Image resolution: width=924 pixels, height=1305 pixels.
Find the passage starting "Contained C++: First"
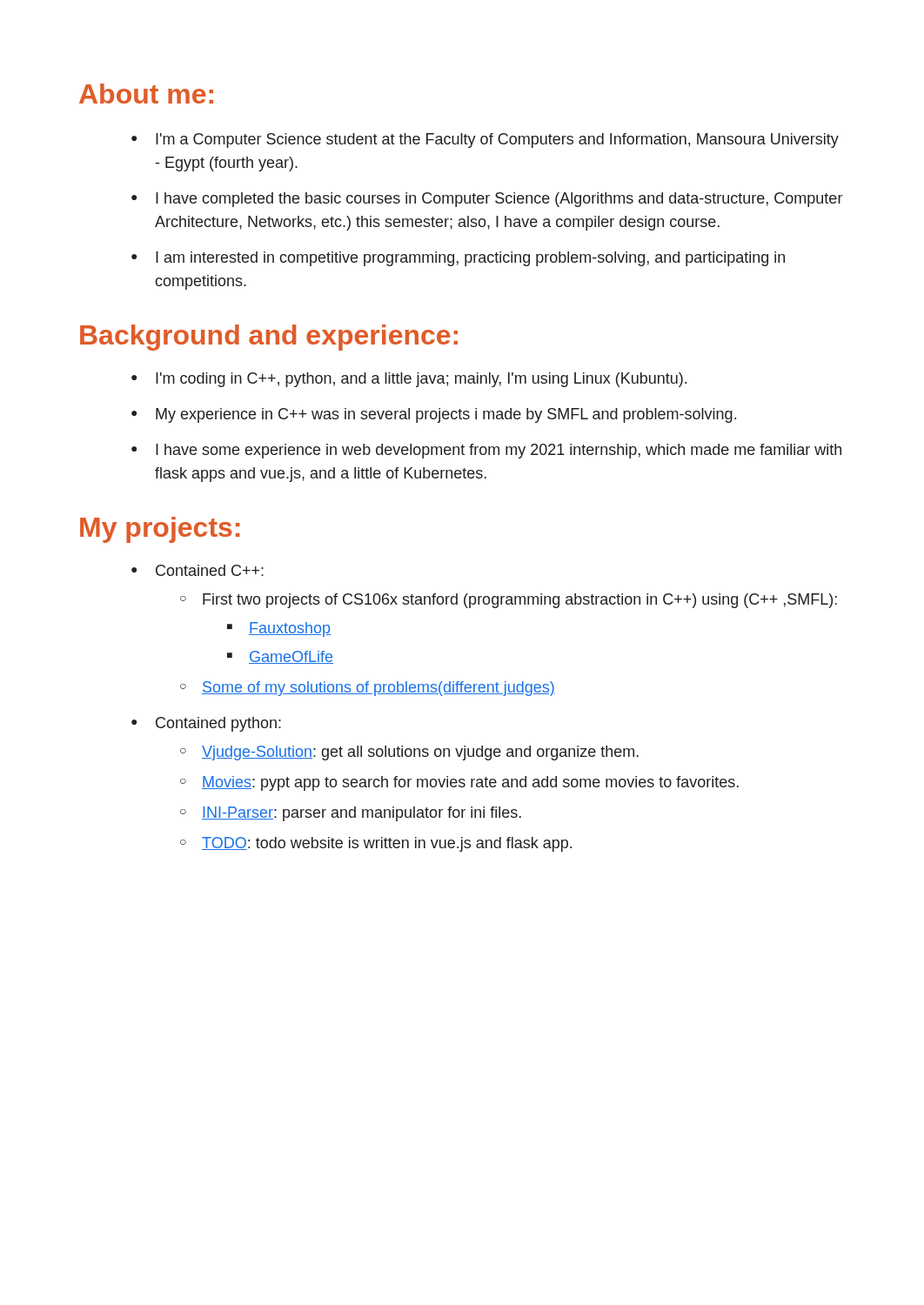210,570
